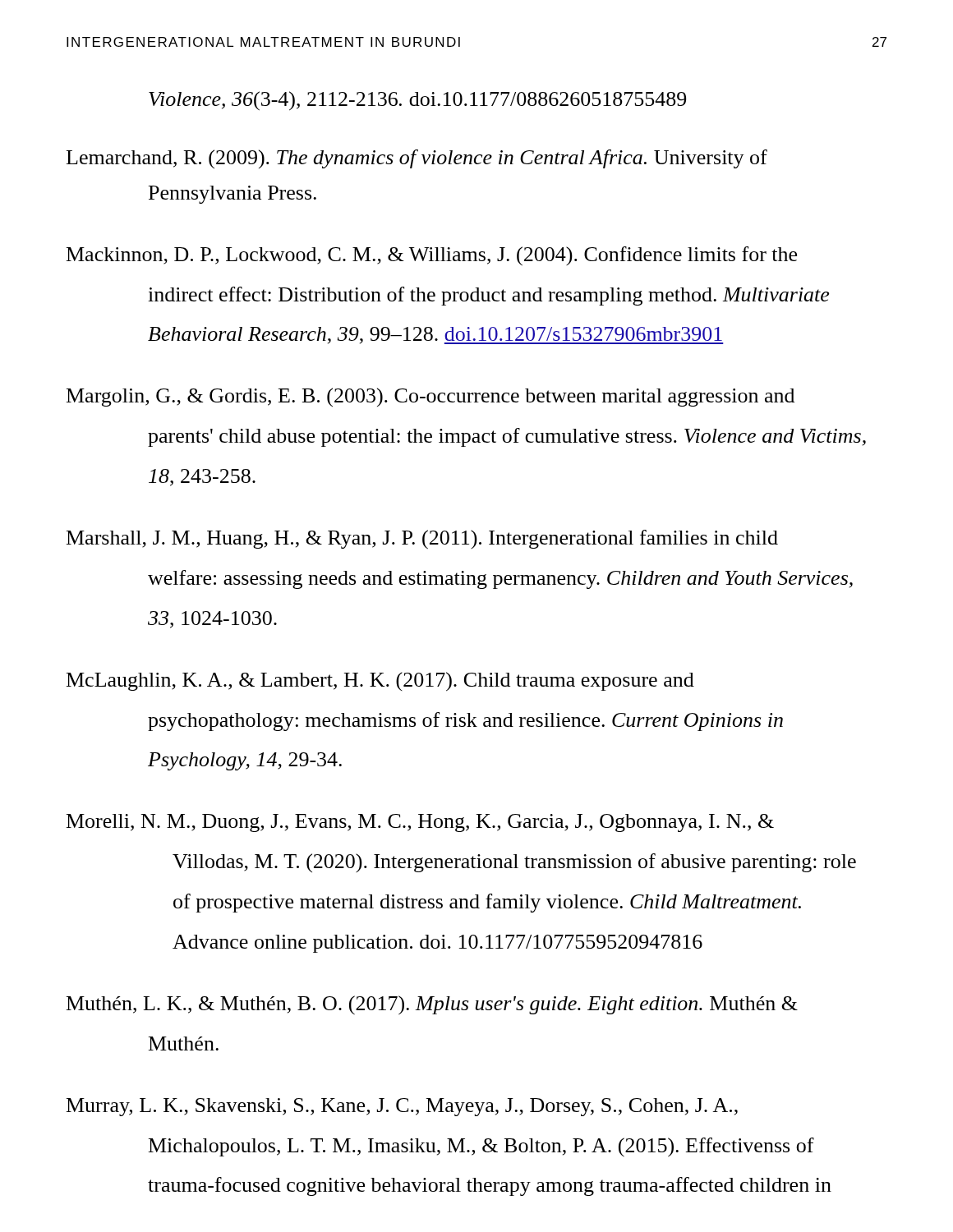Point to the element starting "Violence, 36(3-4), 2112-2136. doi.10.1177/0886260518755489"
953x1232 pixels.
click(x=417, y=99)
